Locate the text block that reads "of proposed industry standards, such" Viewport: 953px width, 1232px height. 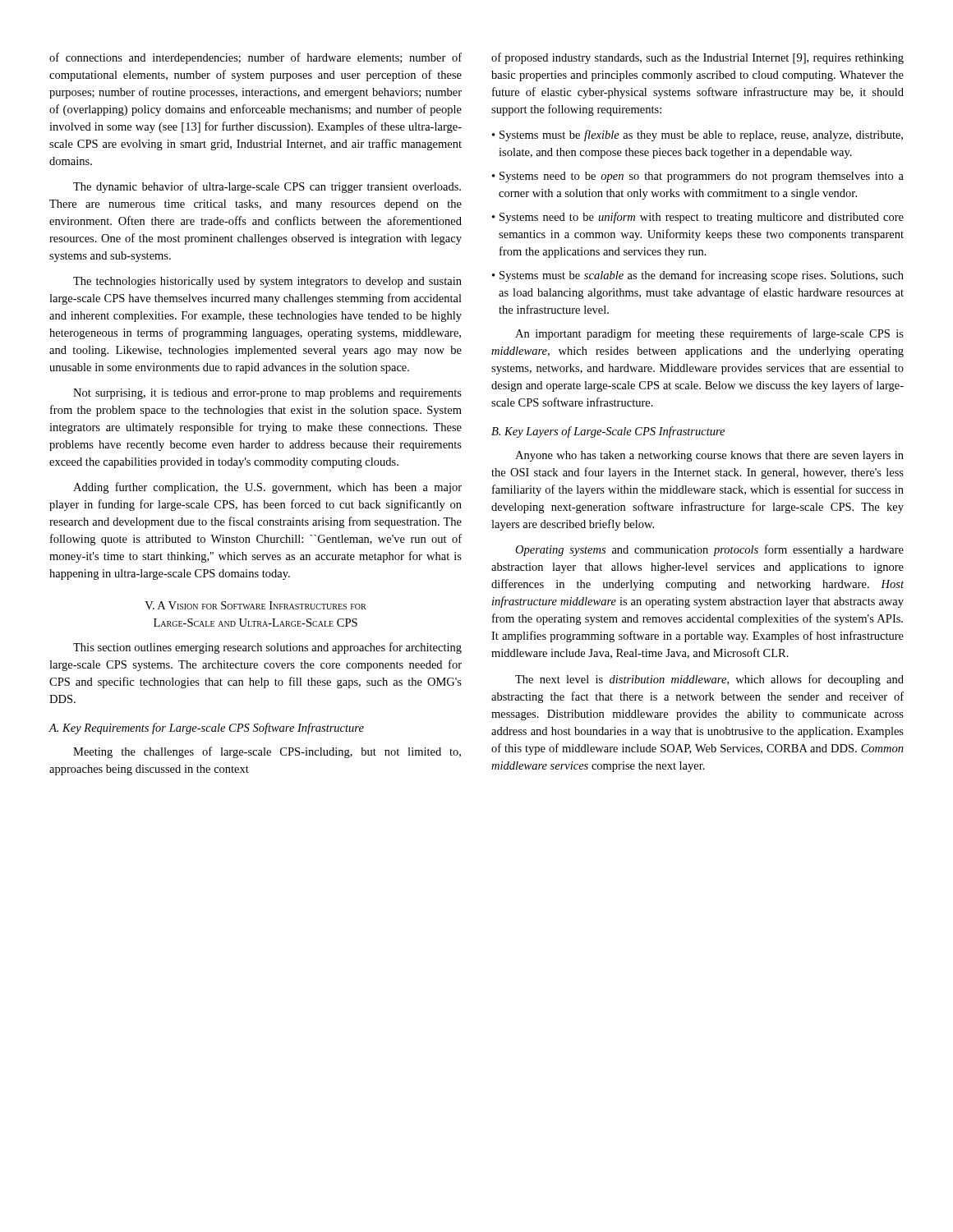(698, 84)
